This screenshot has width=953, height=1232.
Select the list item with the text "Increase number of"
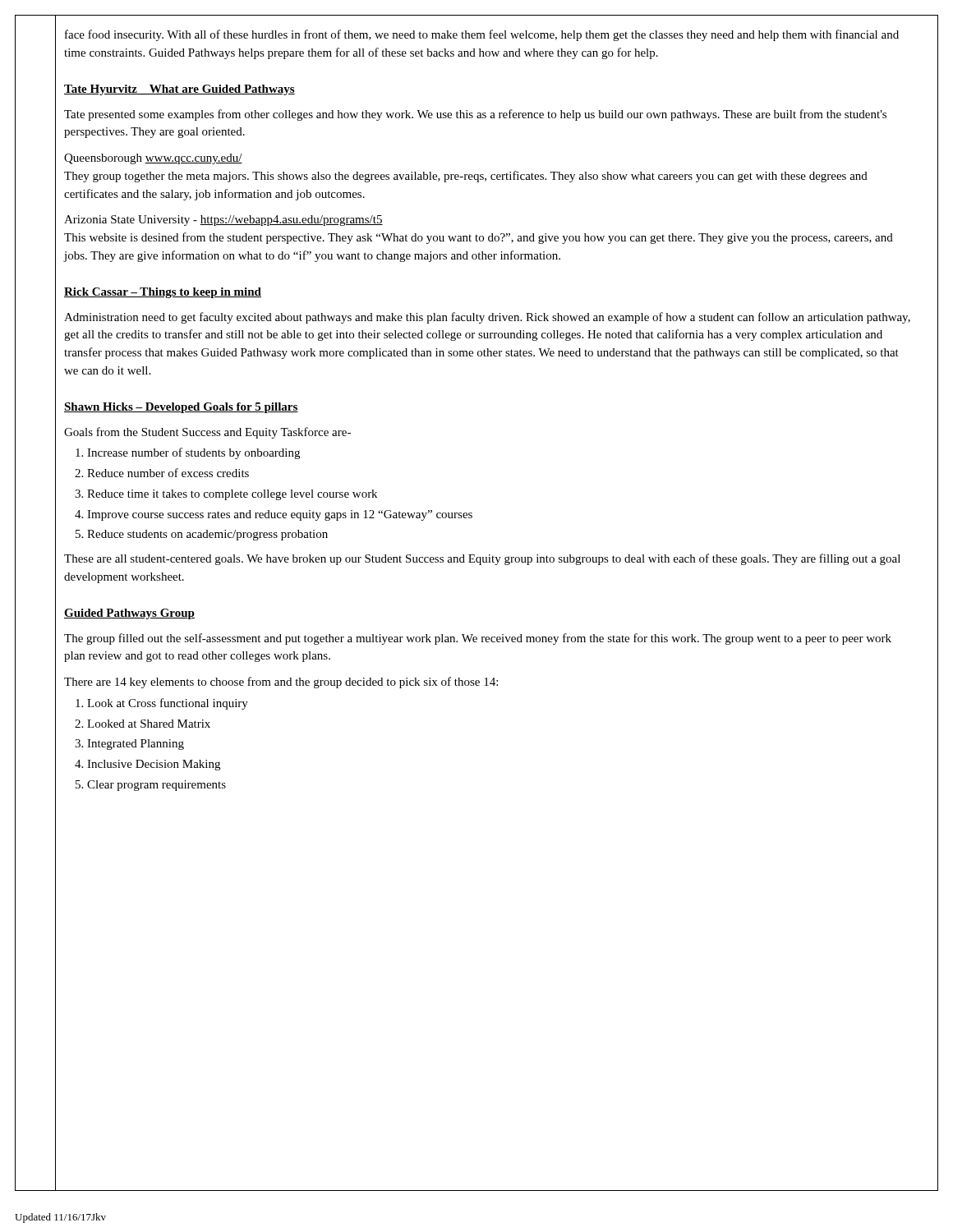(193, 453)
